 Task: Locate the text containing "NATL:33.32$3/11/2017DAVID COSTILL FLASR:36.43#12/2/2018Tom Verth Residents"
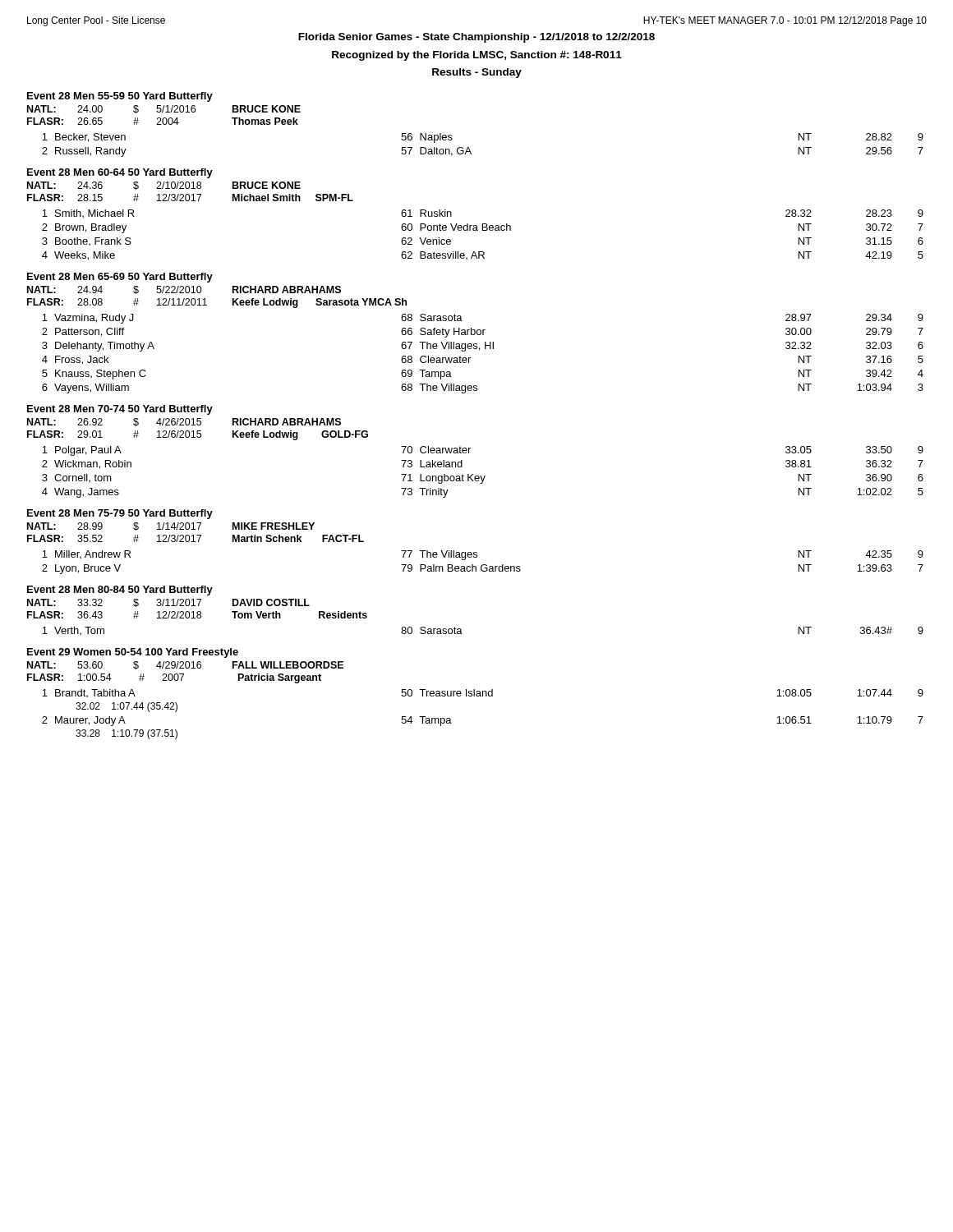(168, 603)
